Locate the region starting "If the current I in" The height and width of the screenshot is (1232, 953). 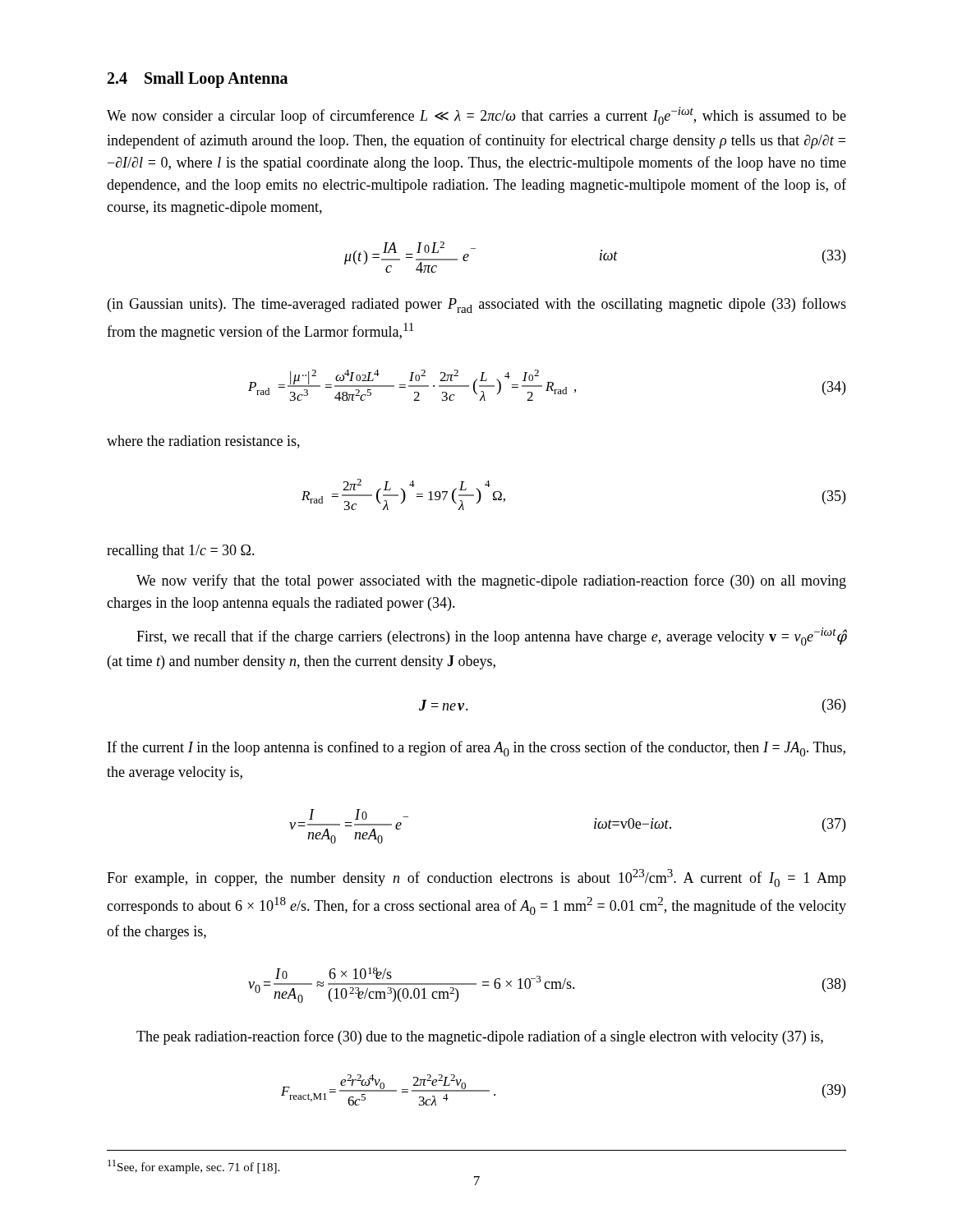[x=476, y=760]
